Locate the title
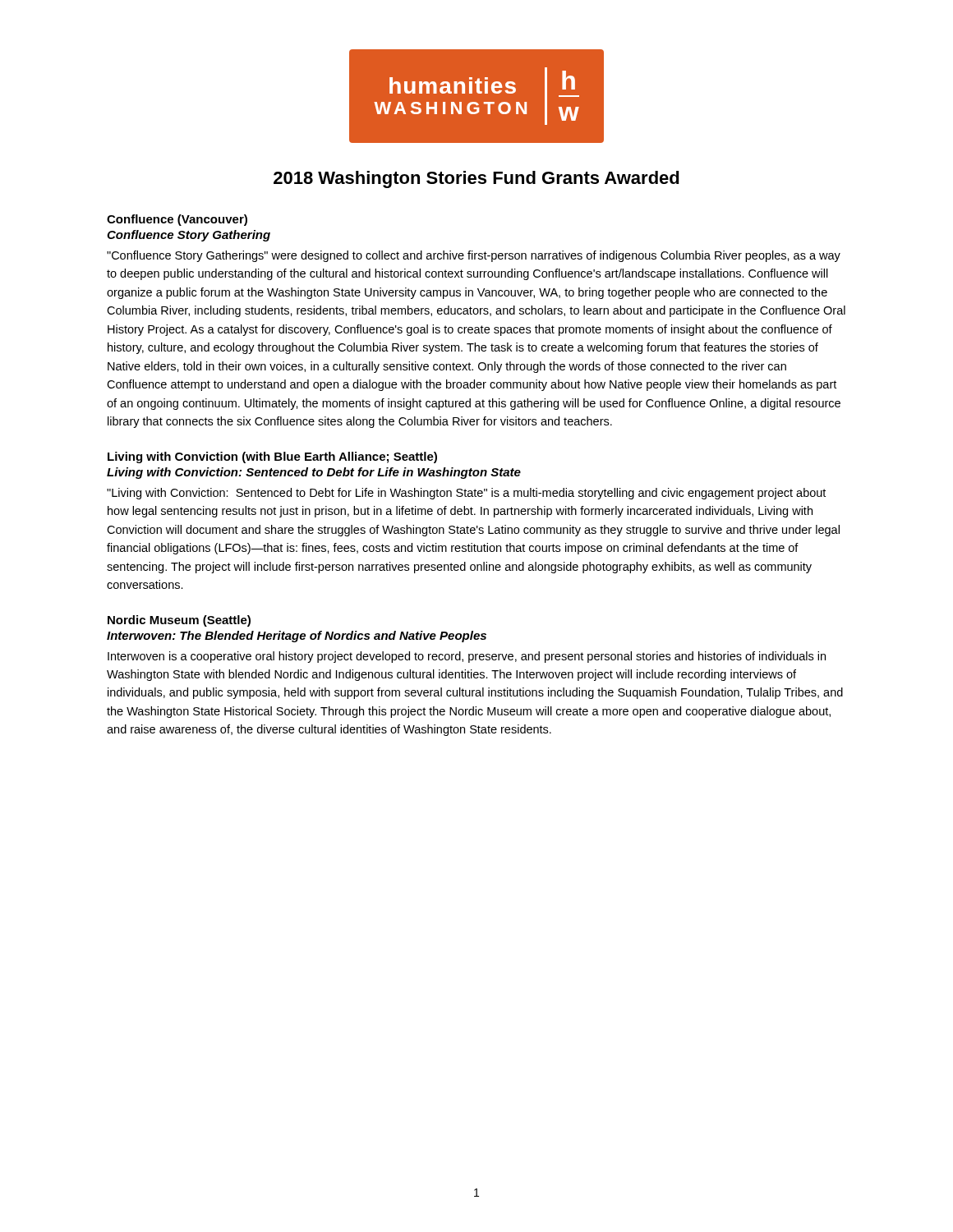The image size is (953, 1232). pos(476,178)
